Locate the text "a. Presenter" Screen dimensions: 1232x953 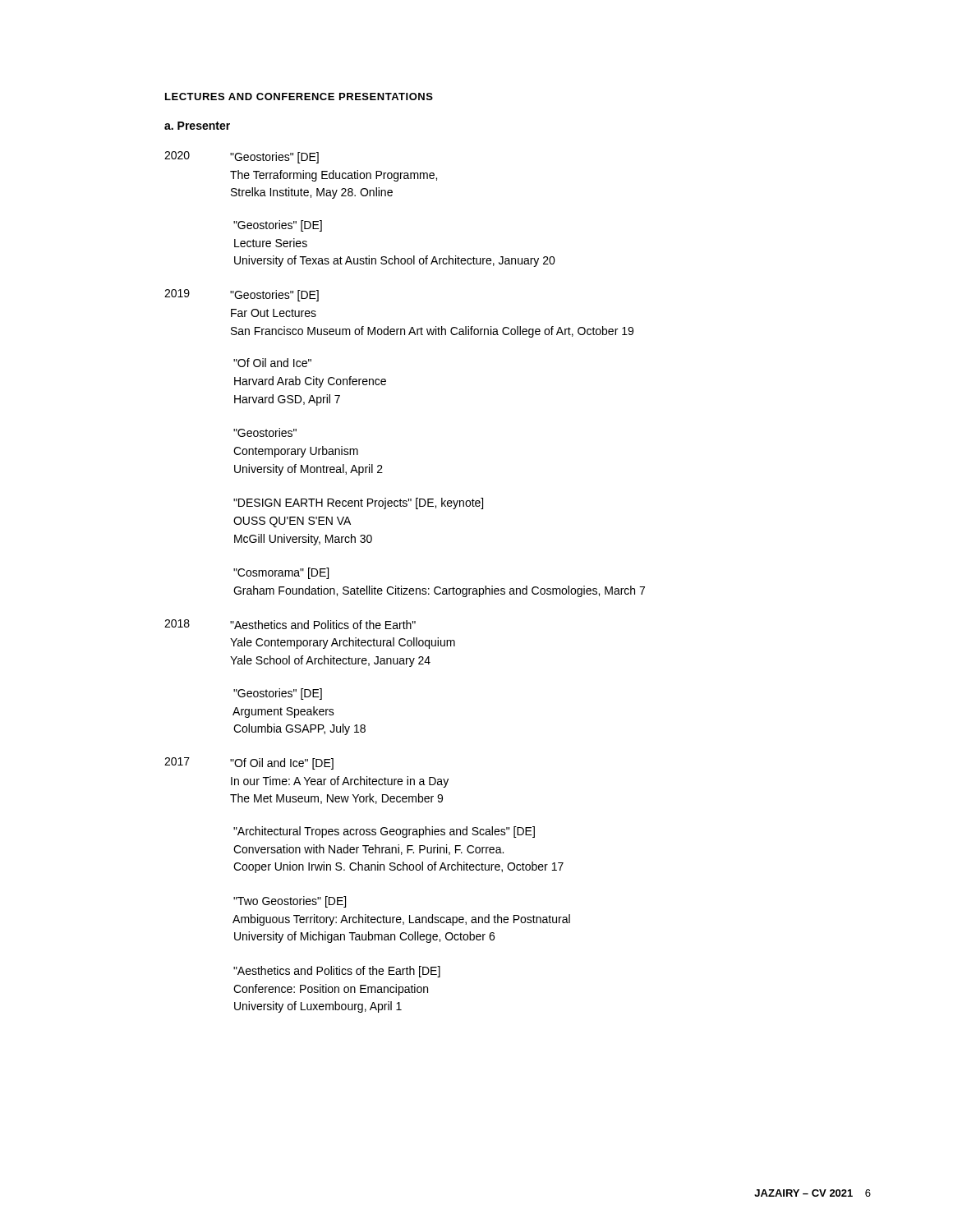click(x=197, y=126)
